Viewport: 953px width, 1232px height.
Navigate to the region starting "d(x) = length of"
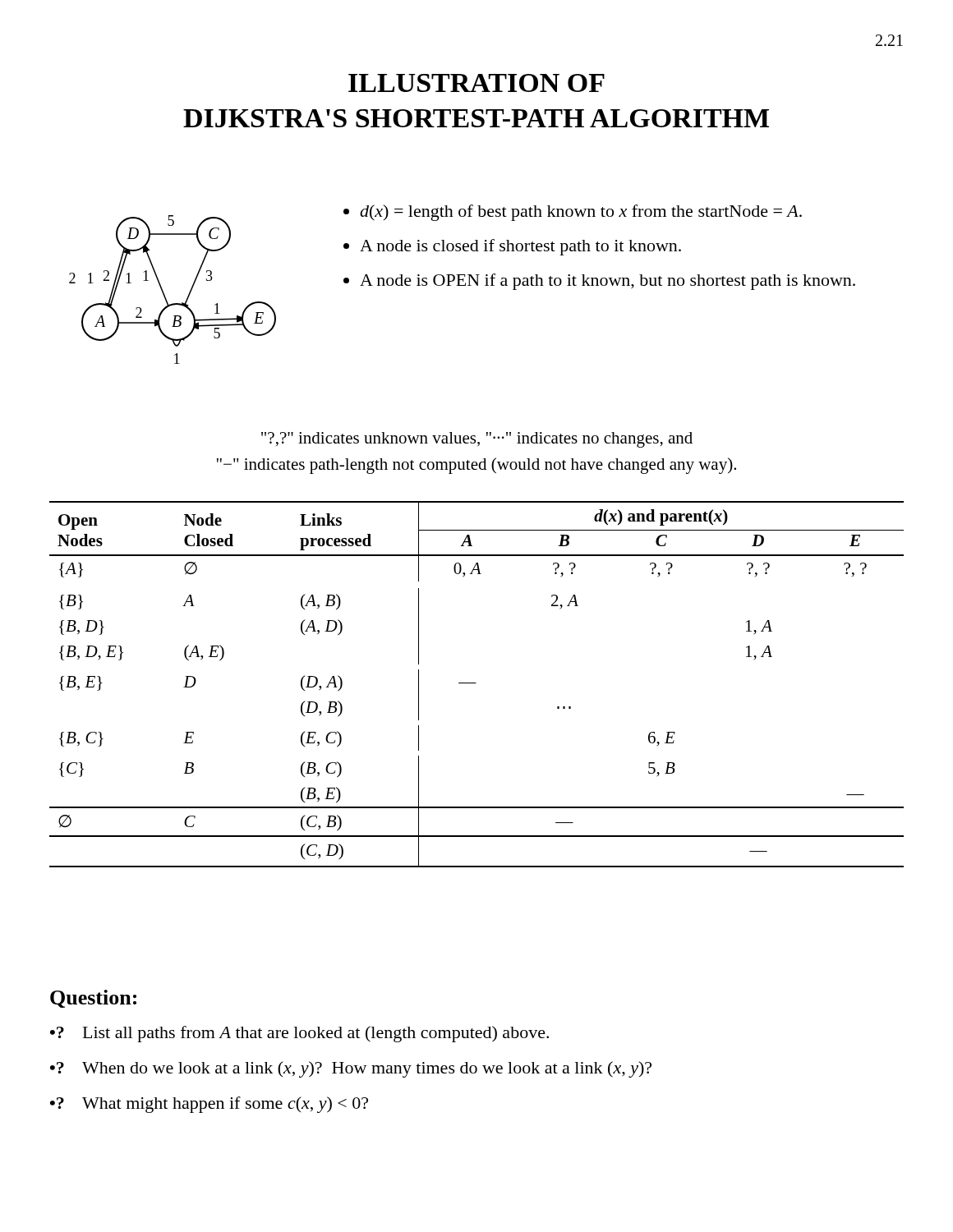[581, 211]
